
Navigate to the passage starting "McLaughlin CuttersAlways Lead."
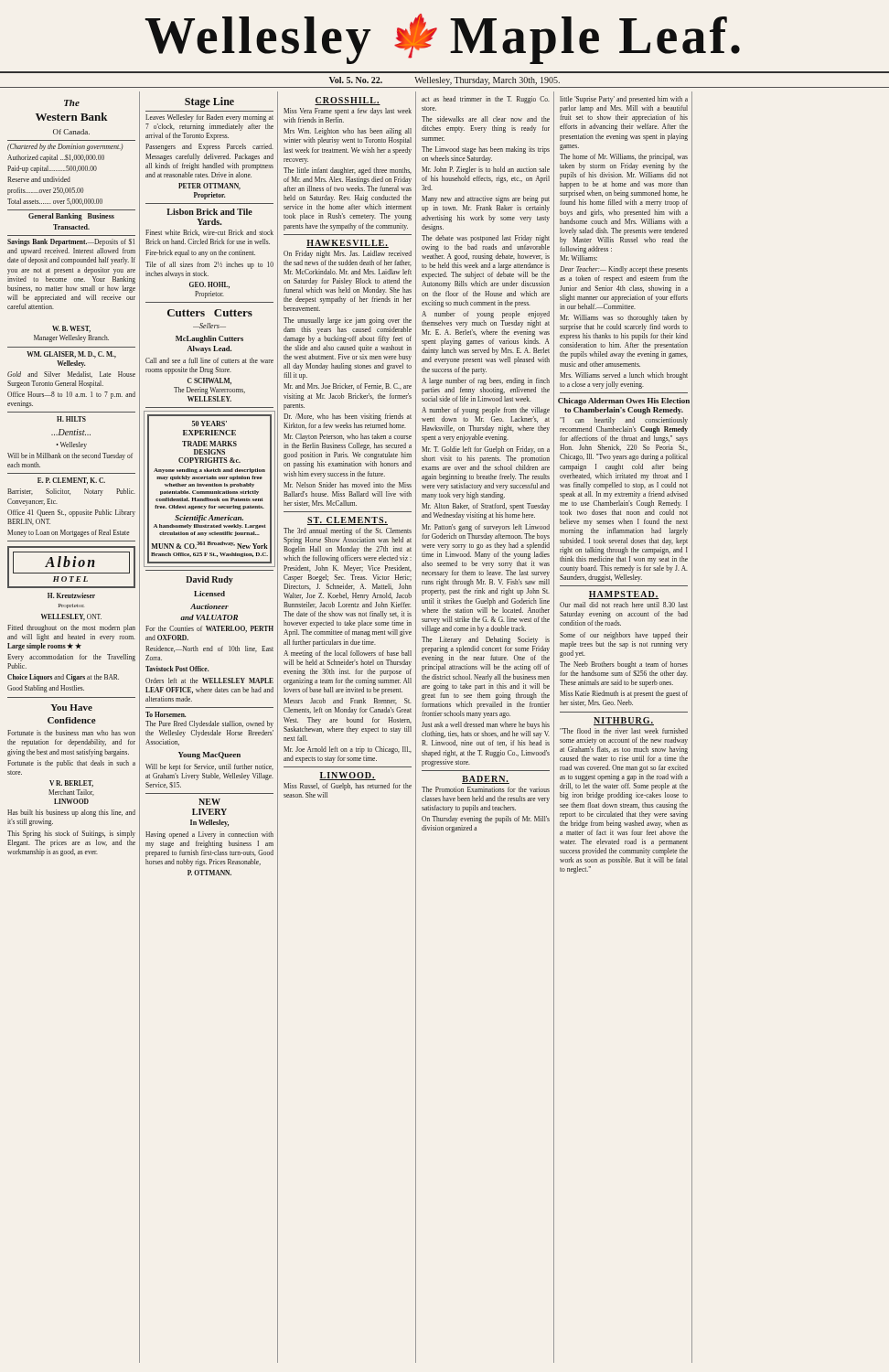click(x=209, y=344)
